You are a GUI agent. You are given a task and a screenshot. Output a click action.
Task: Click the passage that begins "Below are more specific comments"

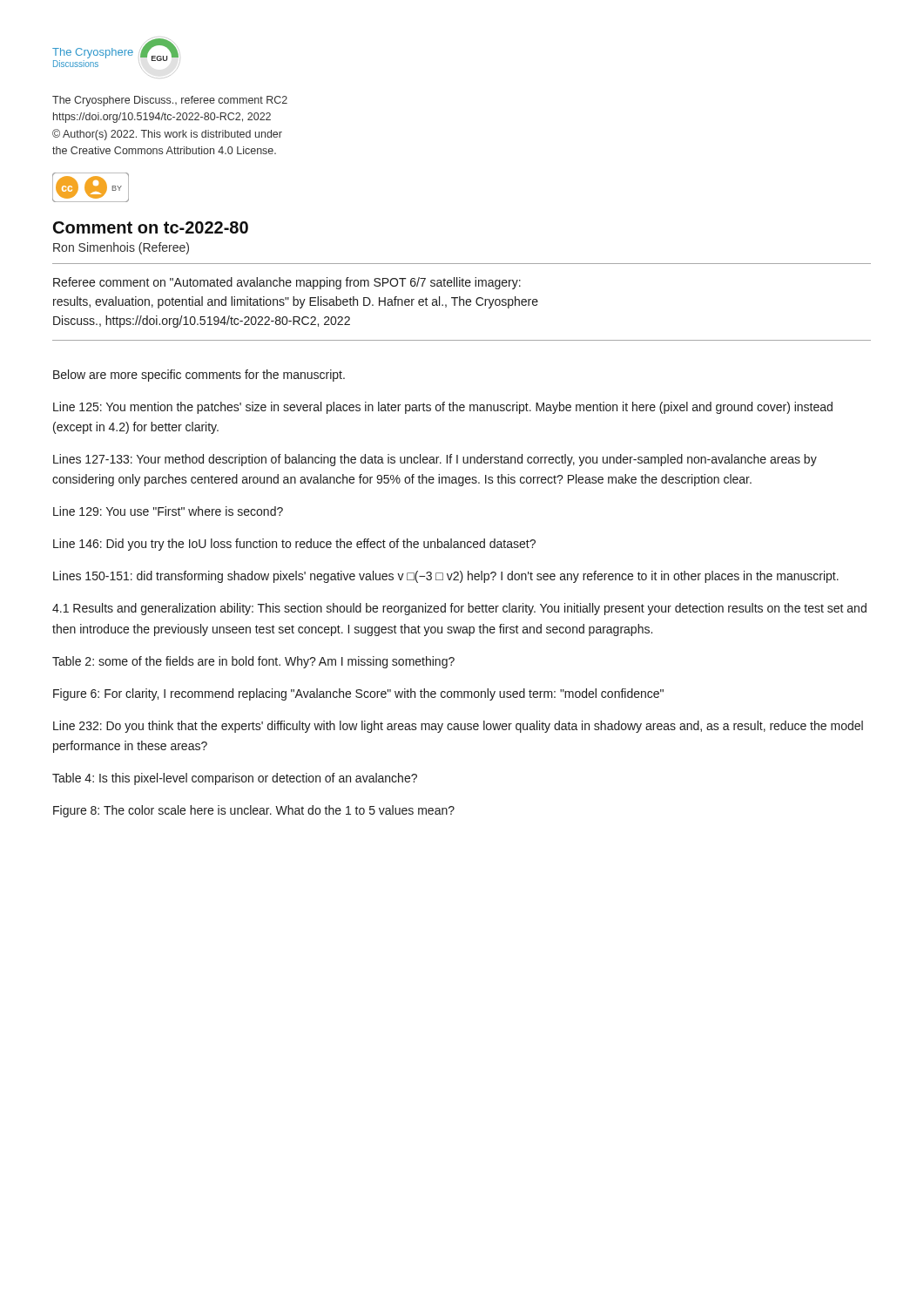(x=199, y=374)
